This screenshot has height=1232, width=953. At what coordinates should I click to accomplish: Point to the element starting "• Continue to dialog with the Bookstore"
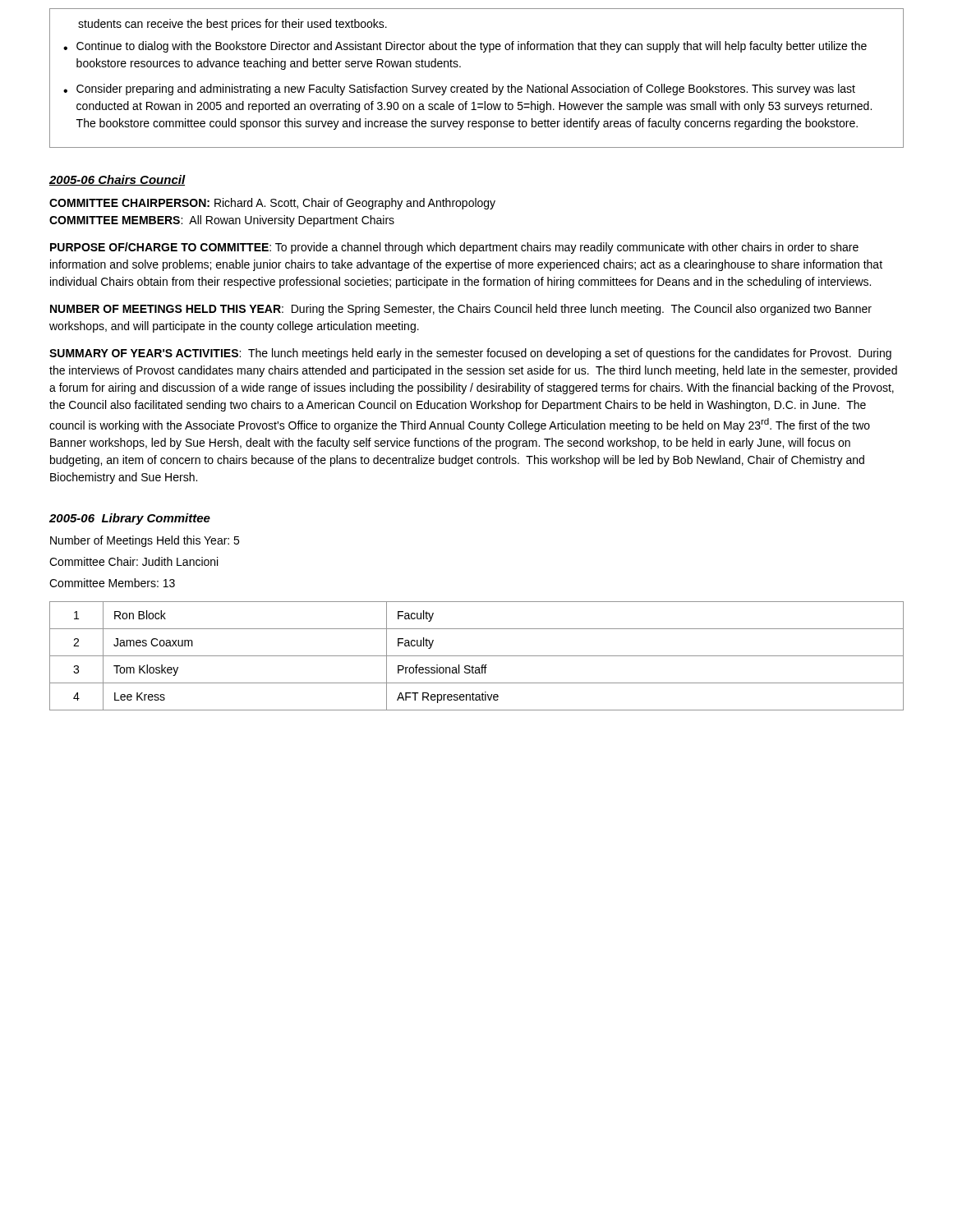pyautogui.click(x=476, y=55)
